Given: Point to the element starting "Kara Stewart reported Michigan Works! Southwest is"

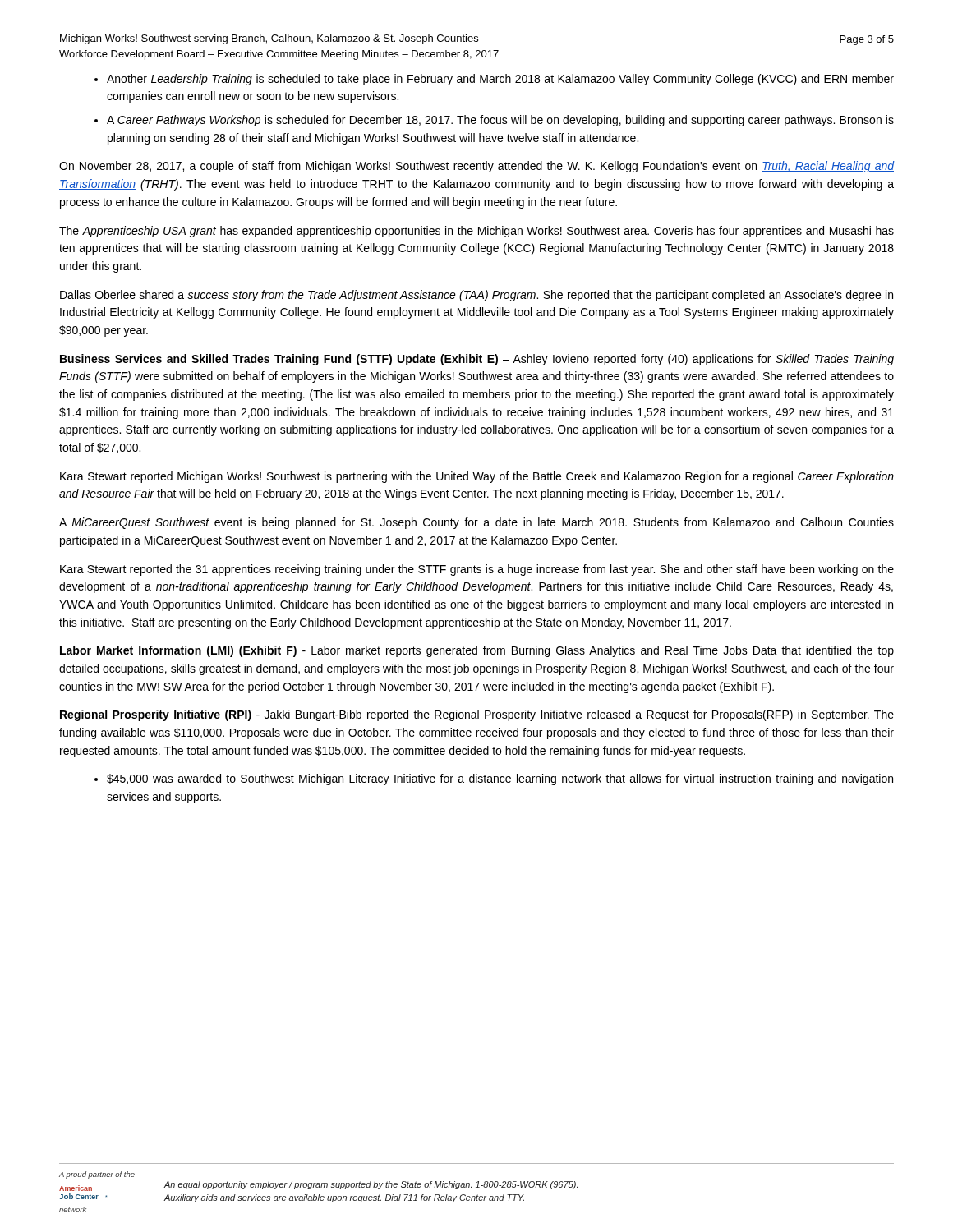Looking at the screenshot, I should pyautogui.click(x=476, y=485).
